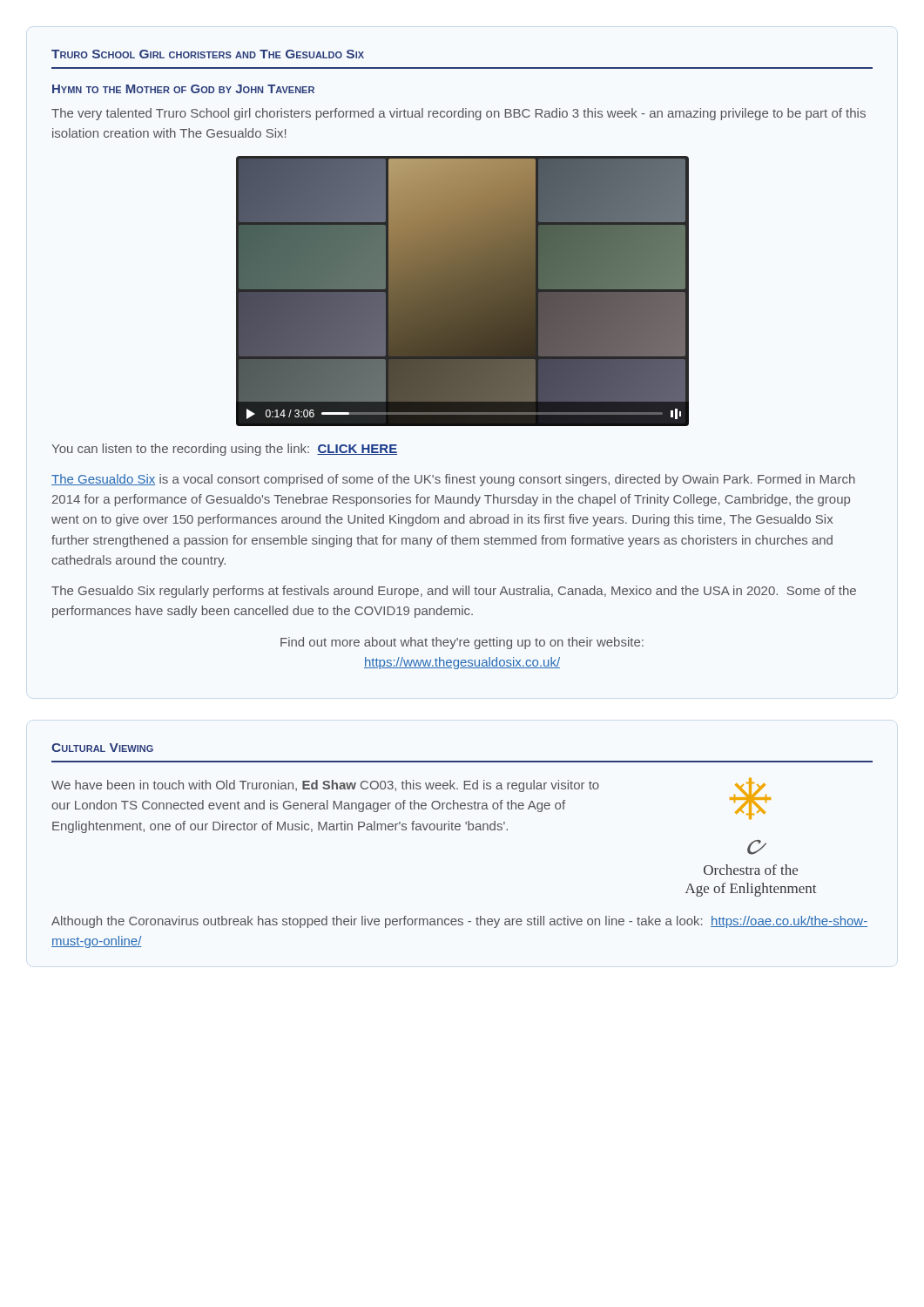Image resolution: width=924 pixels, height=1307 pixels.
Task: Locate the text block containing "The Gesualdo Six regularly performs at festivals around"
Action: coord(454,600)
